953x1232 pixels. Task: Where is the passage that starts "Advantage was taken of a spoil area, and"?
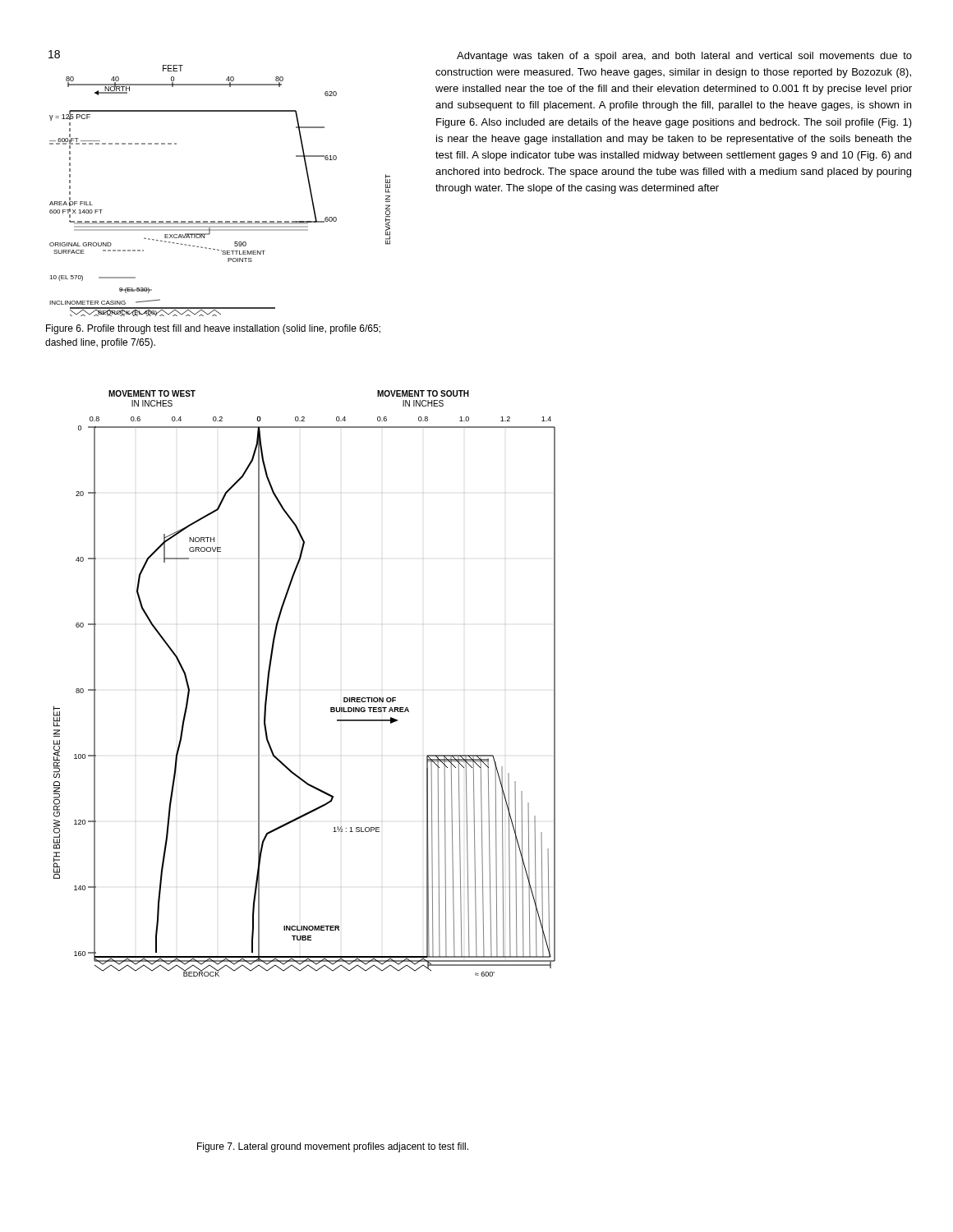point(674,122)
